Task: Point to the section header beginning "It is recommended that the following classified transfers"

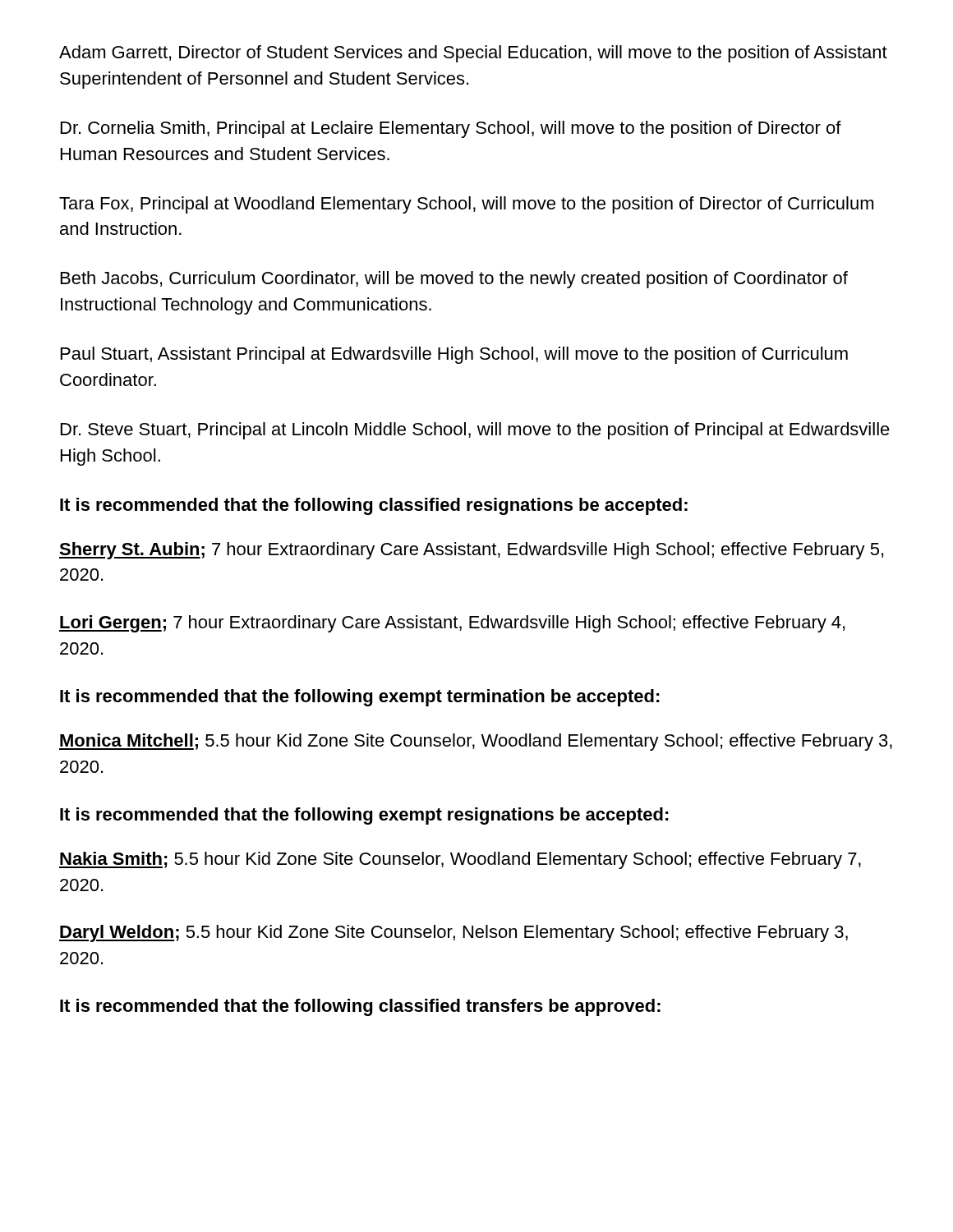Action: coord(360,1006)
